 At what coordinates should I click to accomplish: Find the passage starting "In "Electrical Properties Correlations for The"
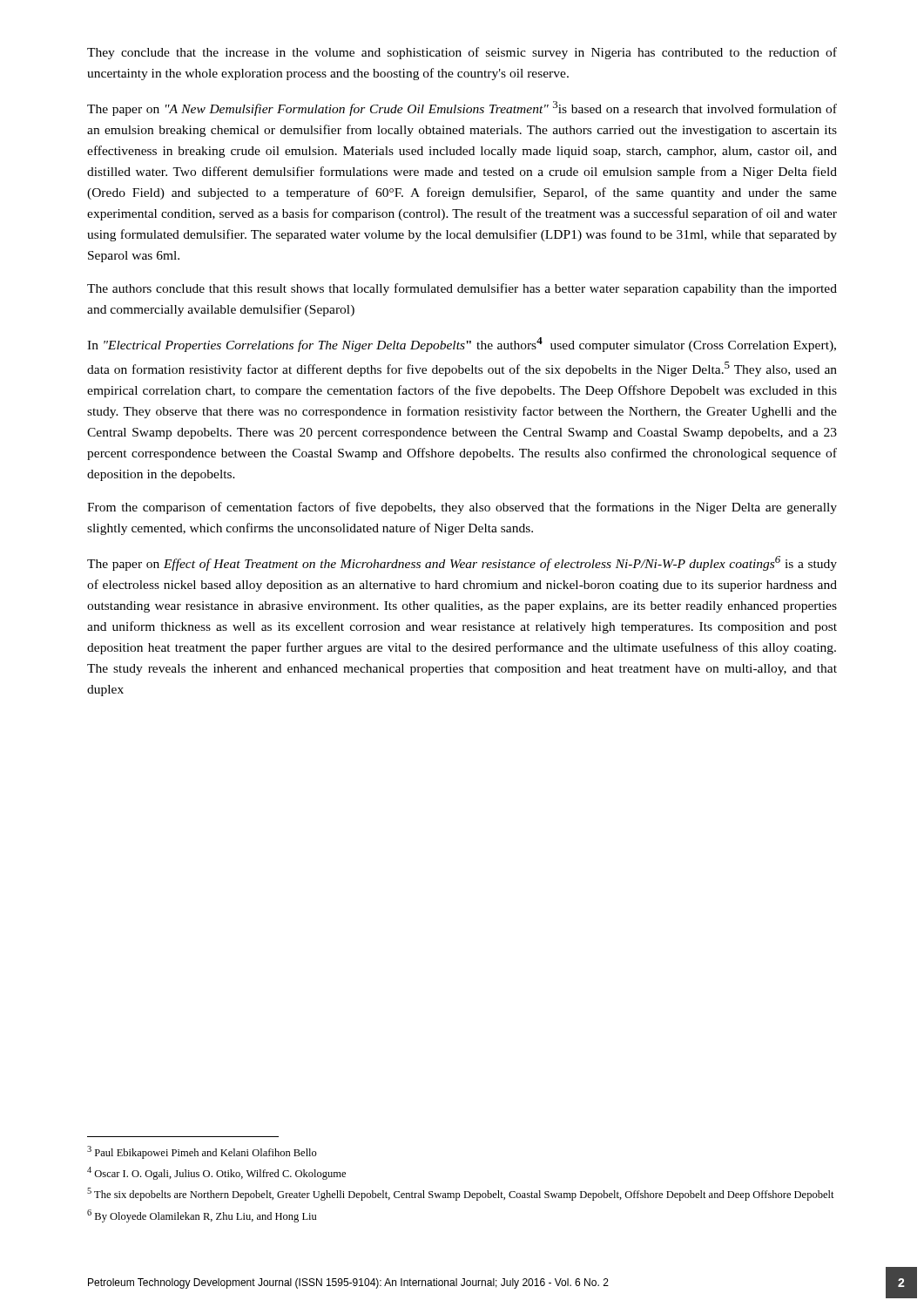coord(462,407)
